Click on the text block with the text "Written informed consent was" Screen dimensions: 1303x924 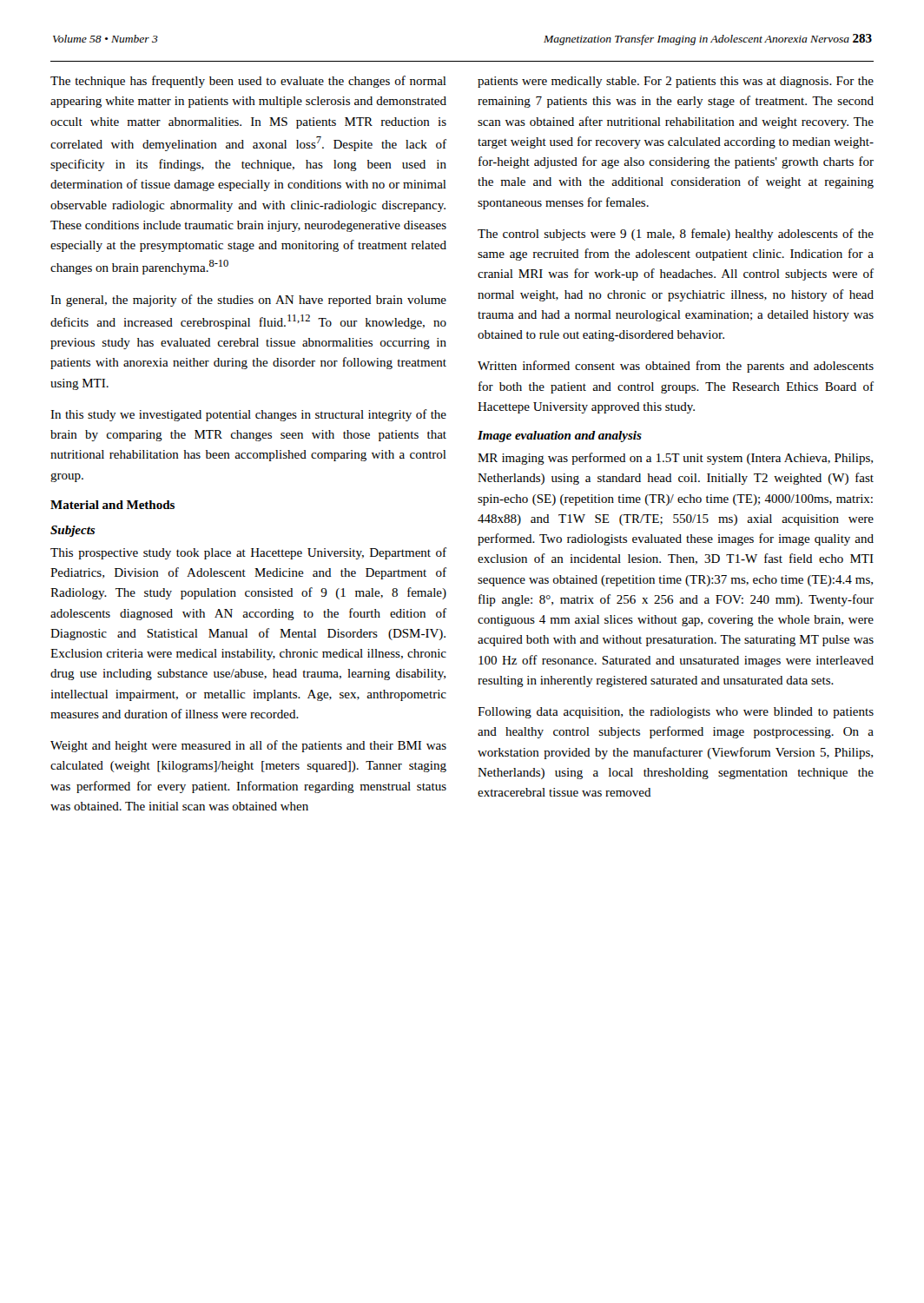tap(676, 387)
